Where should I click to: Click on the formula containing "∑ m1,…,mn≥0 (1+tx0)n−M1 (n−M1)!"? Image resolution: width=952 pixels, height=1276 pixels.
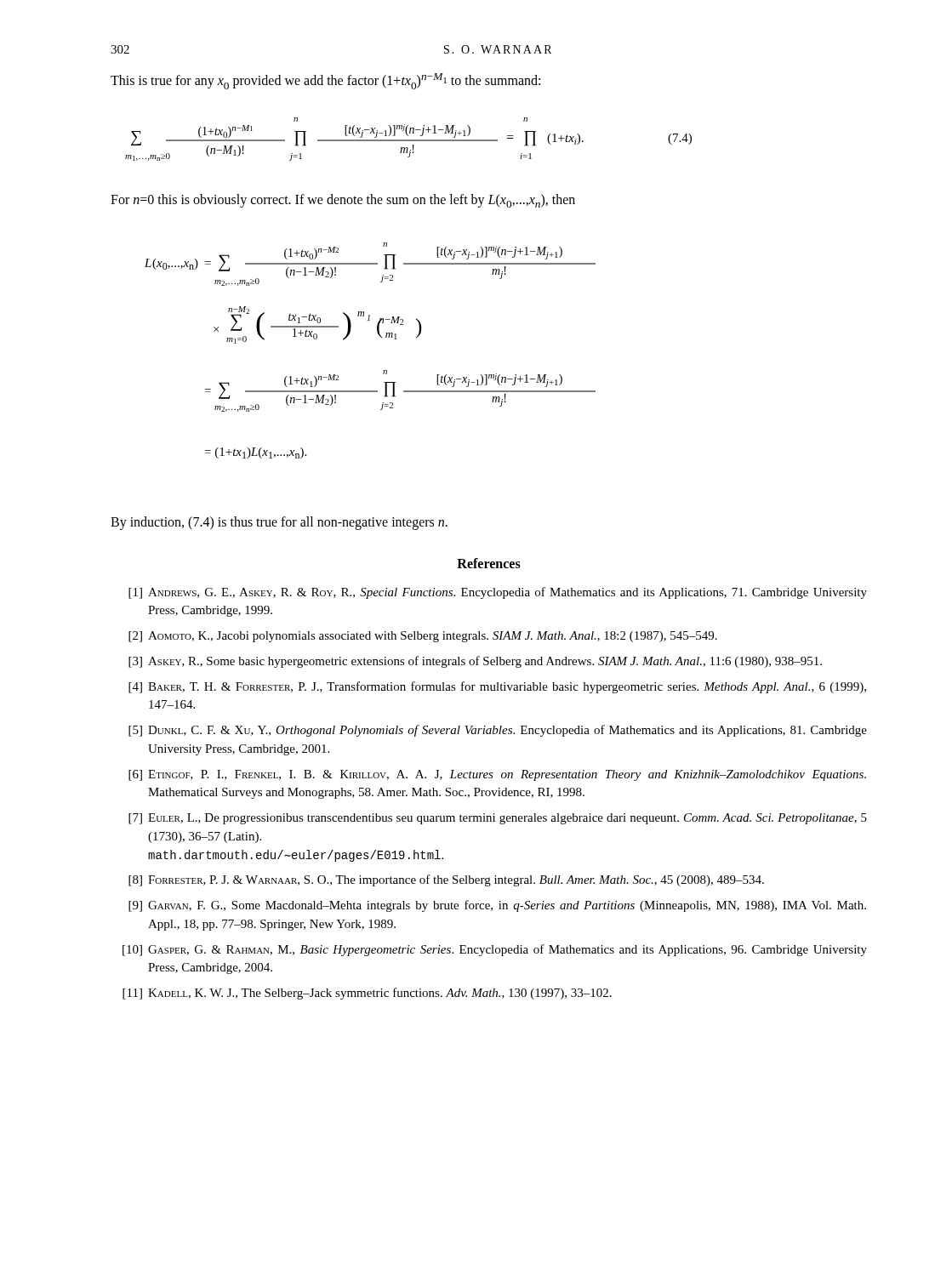pyautogui.click(x=489, y=138)
